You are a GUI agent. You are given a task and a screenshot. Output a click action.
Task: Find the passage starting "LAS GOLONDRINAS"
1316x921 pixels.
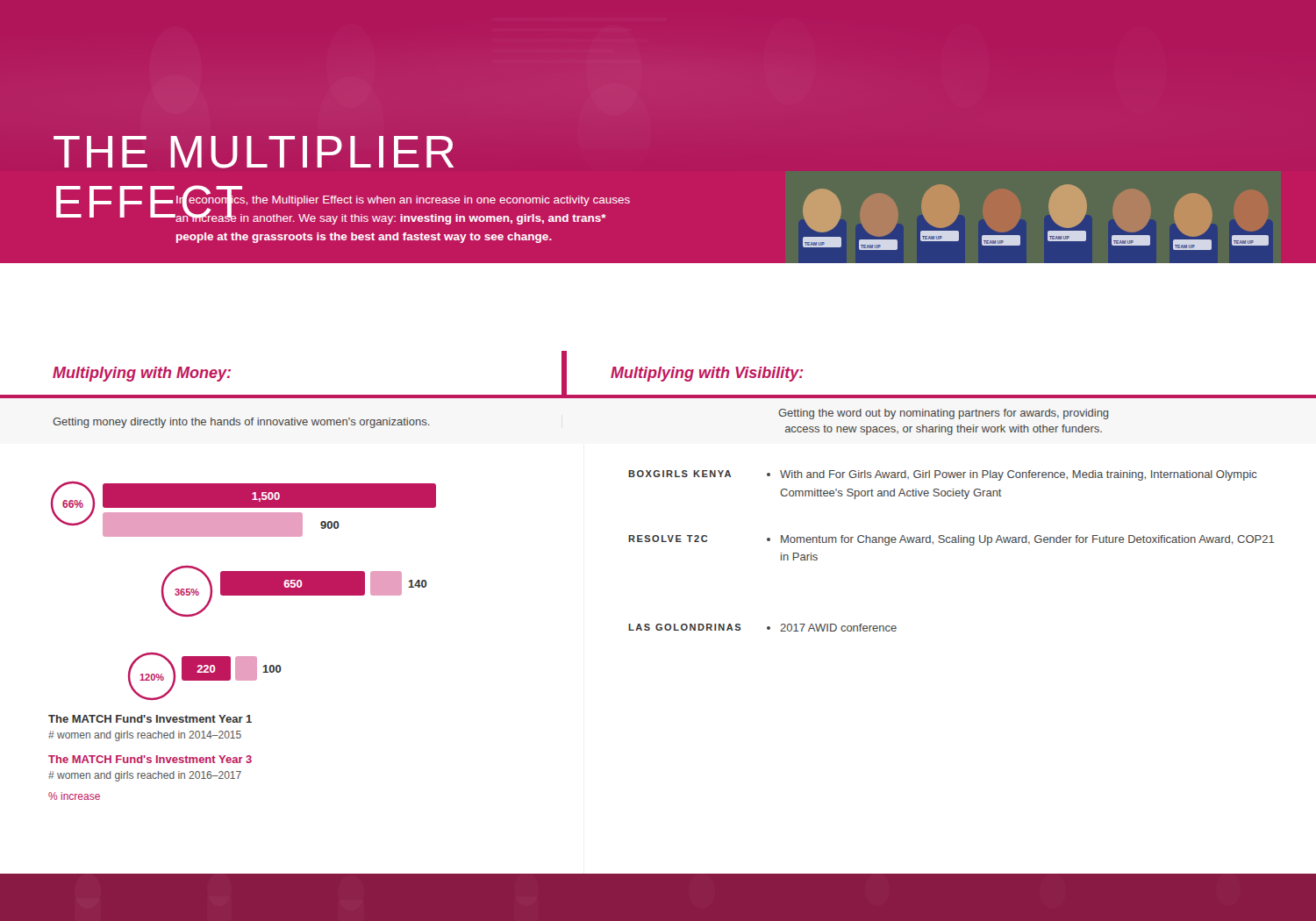click(685, 627)
